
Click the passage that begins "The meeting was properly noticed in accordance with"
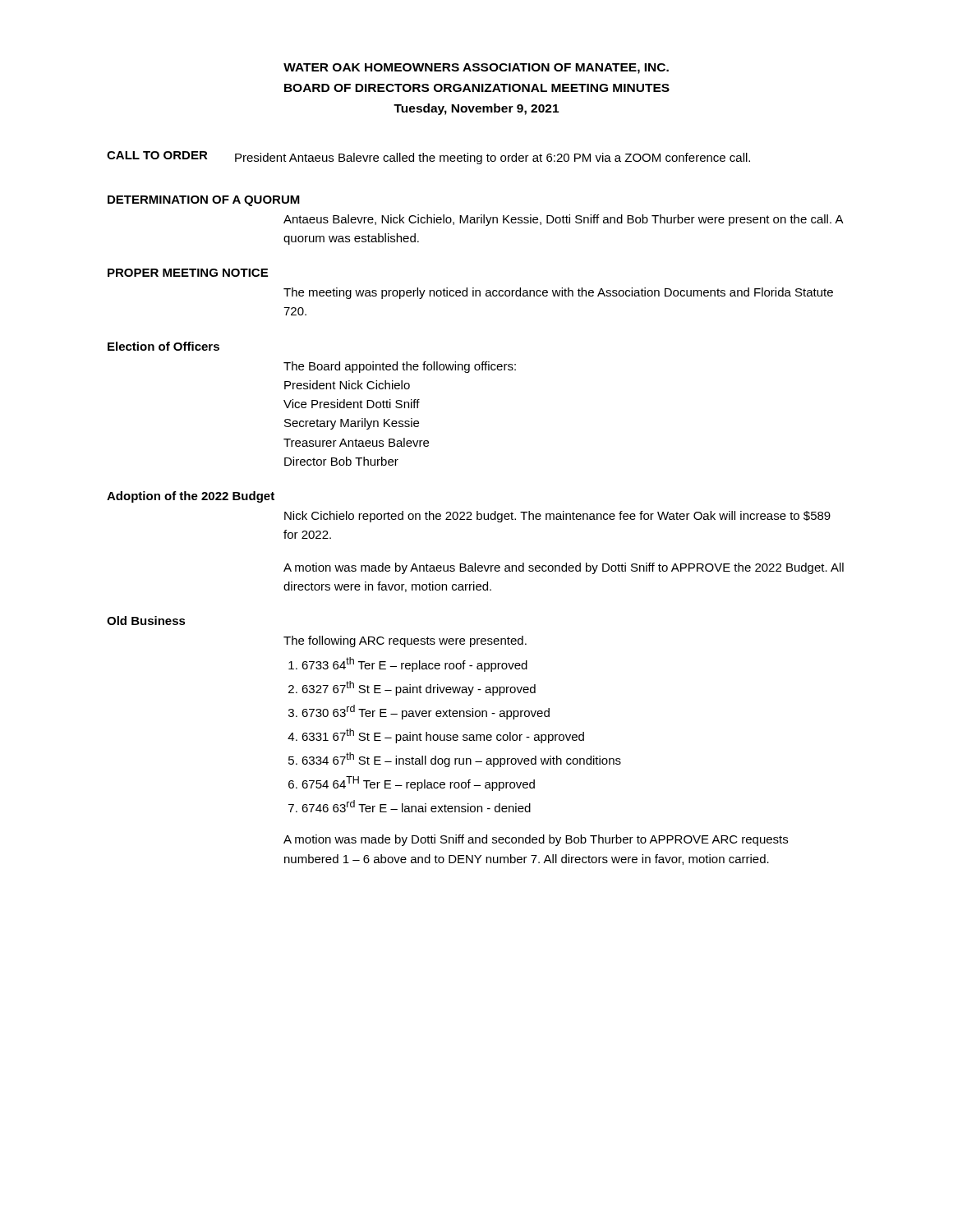click(x=558, y=302)
